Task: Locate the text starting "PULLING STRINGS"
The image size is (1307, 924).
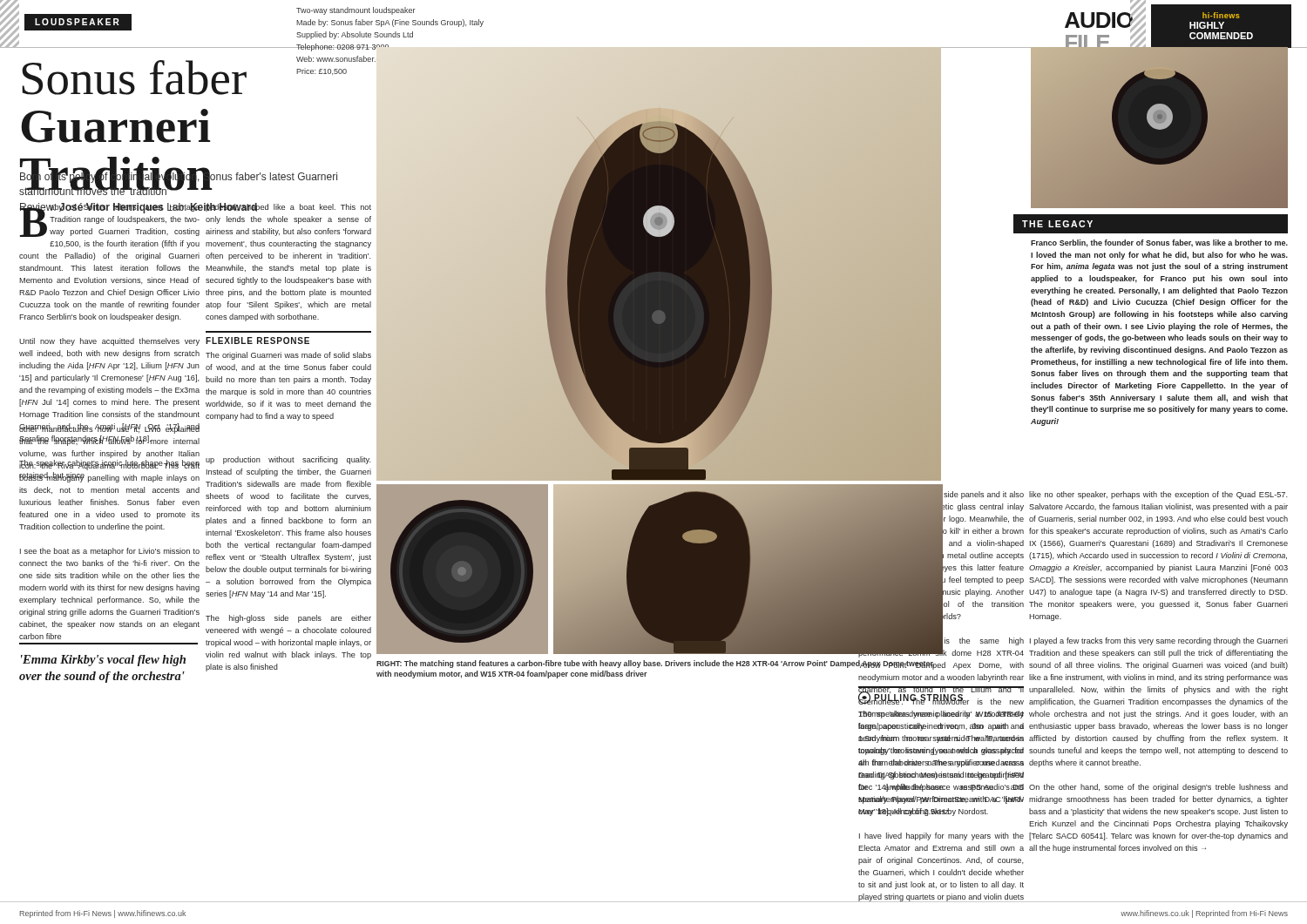Action: coord(911,698)
